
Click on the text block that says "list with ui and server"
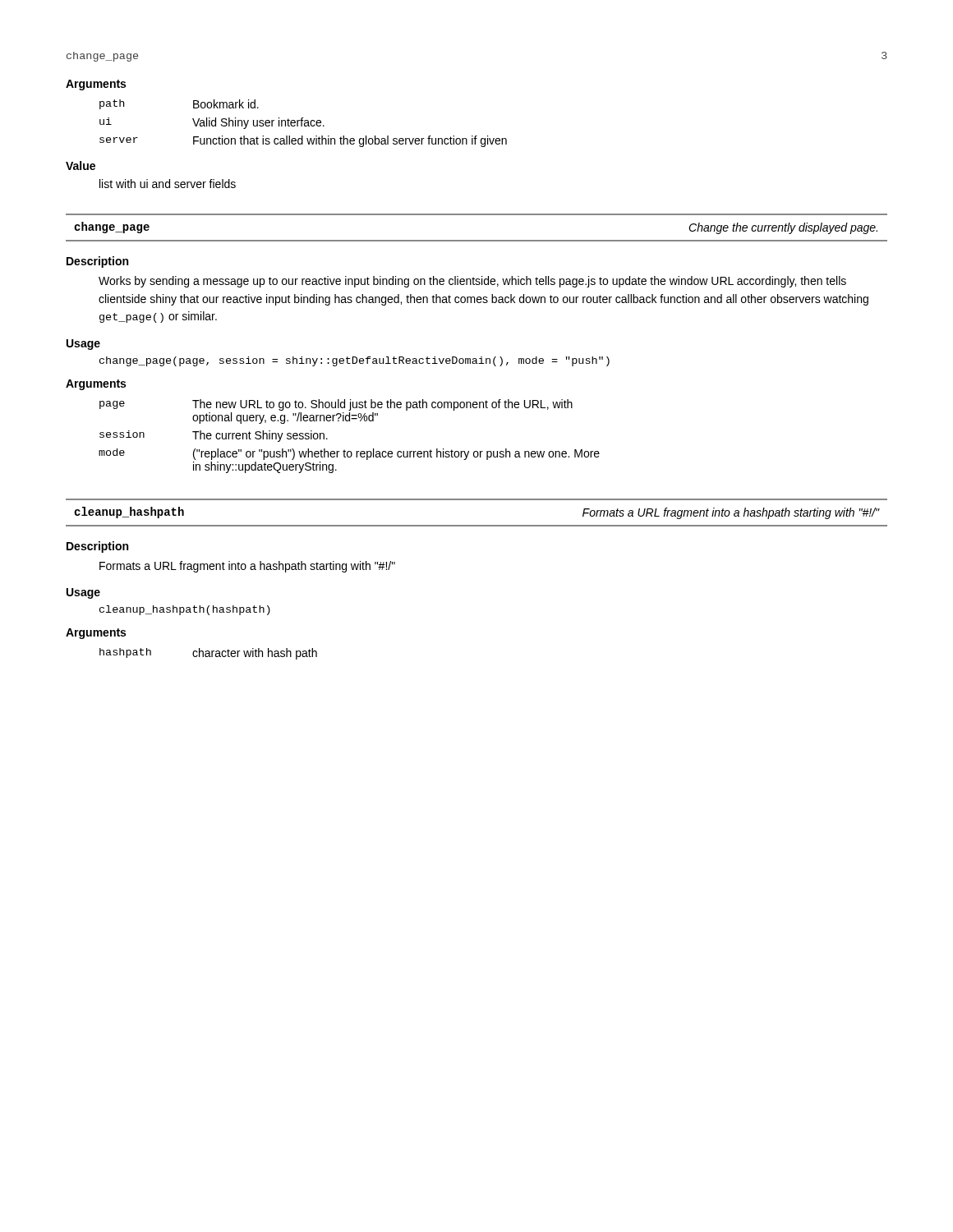[x=167, y=184]
